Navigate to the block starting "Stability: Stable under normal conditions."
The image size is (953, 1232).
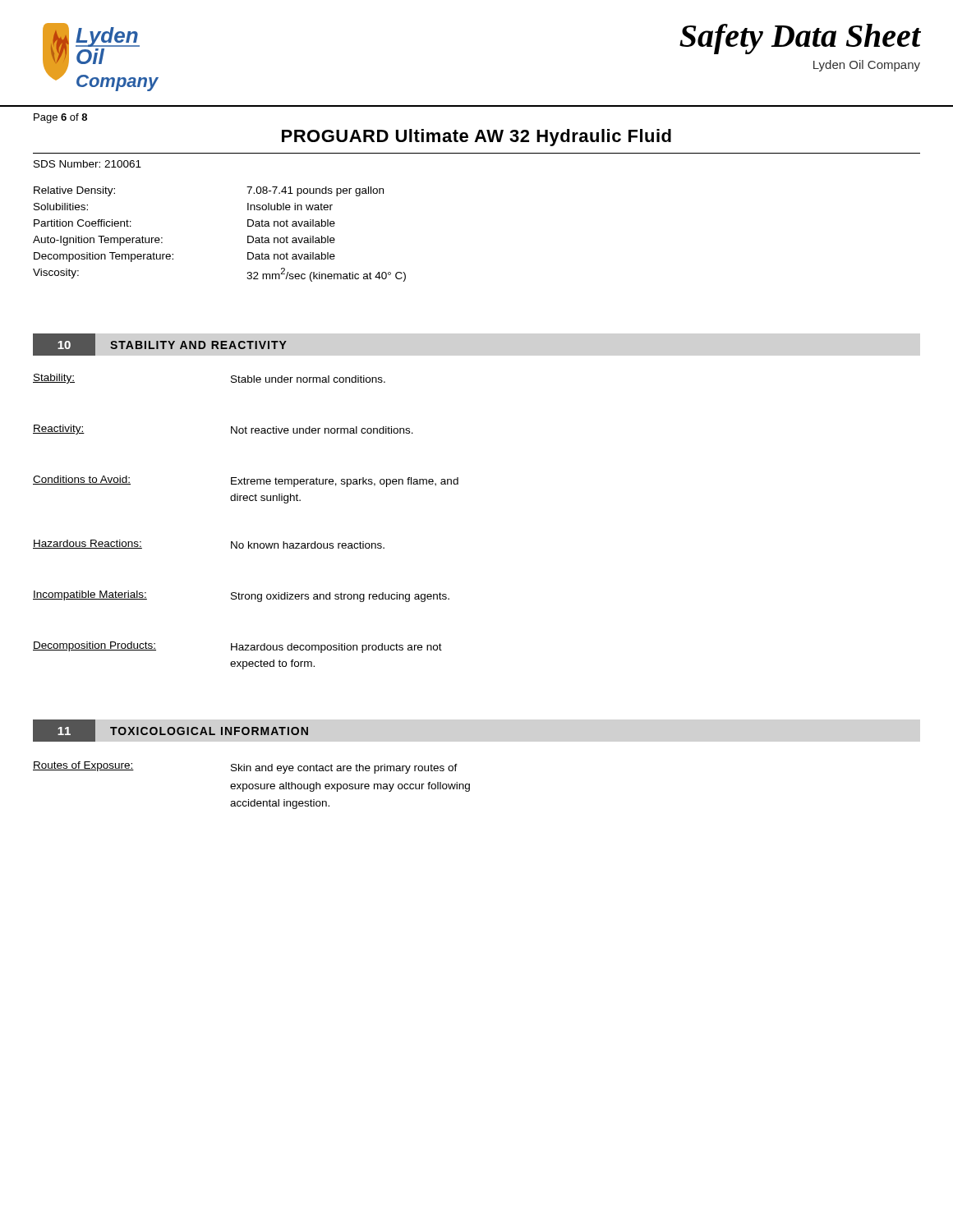pyautogui.click(x=55, y=378)
